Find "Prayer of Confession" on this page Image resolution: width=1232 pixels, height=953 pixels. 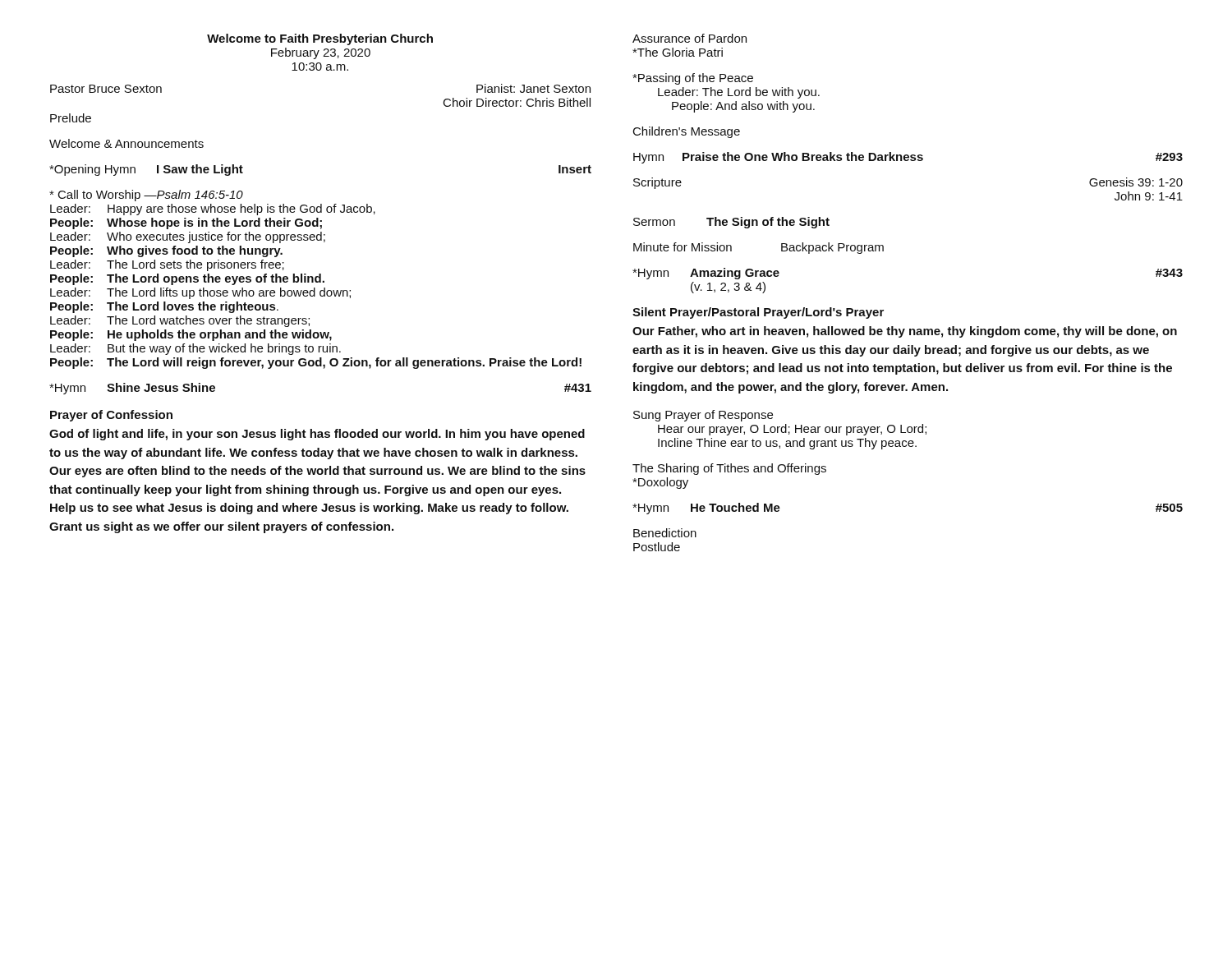111,414
